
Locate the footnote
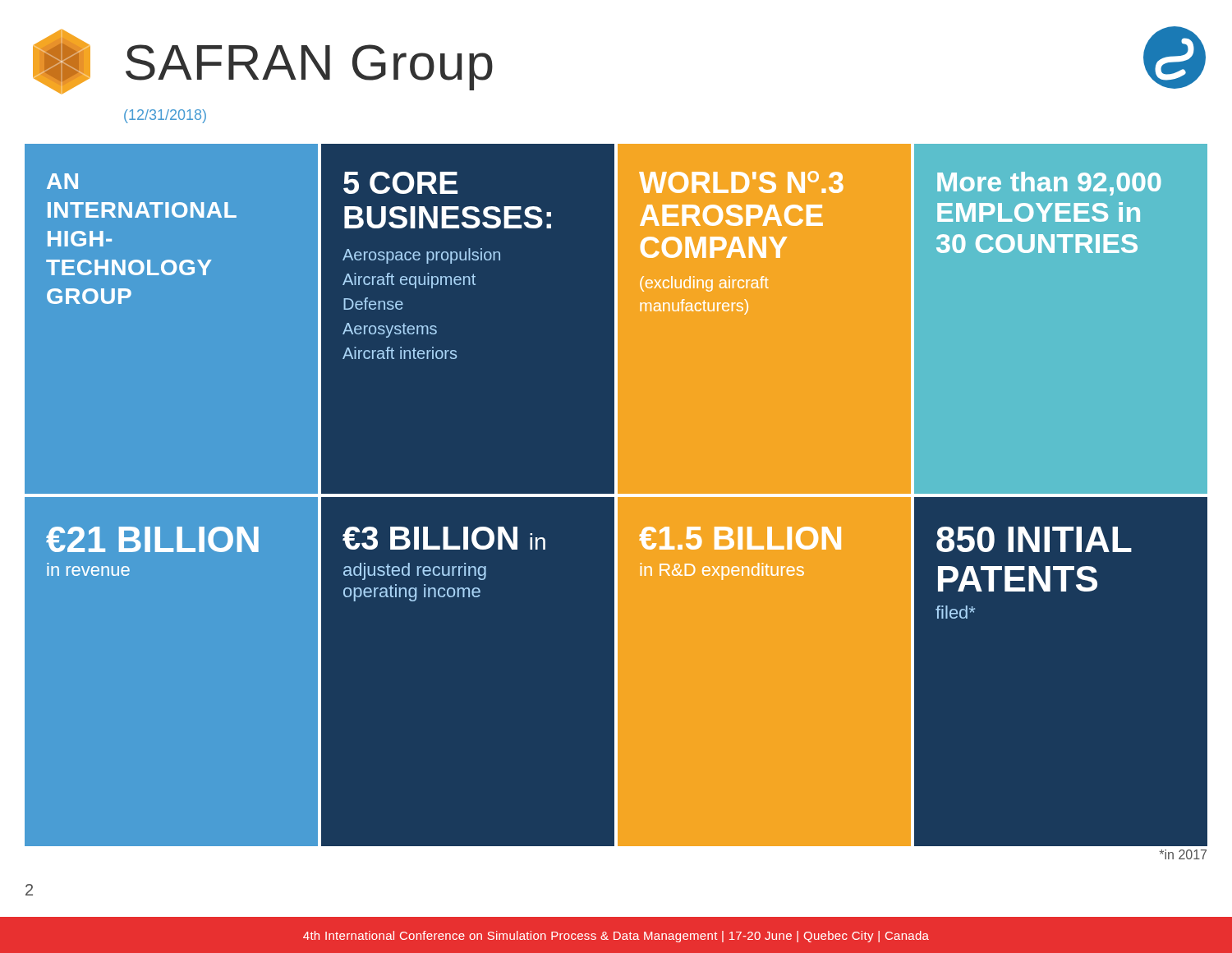pos(1183,855)
